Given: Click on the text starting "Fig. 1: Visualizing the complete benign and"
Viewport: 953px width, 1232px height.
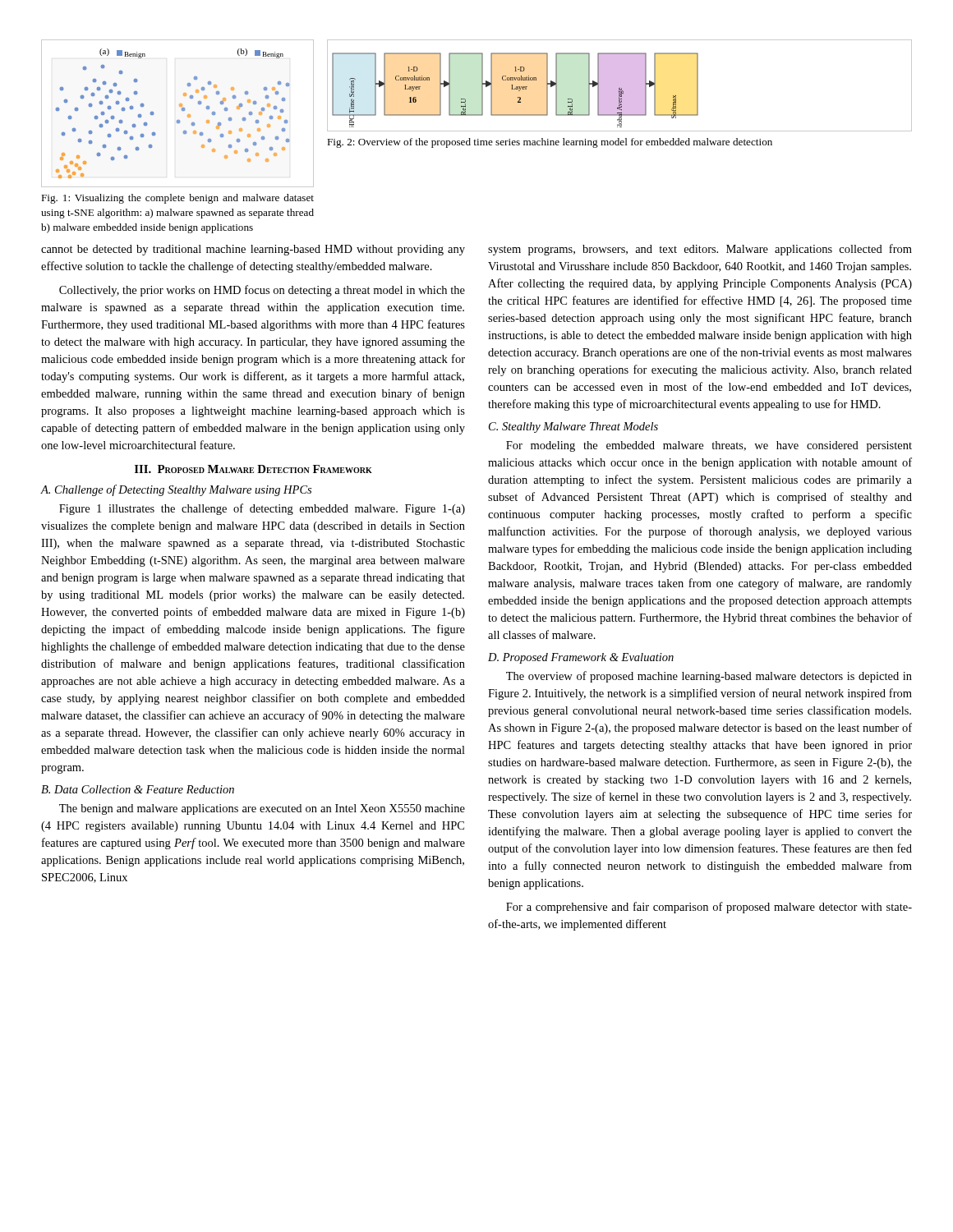Looking at the screenshot, I should (177, 212).
